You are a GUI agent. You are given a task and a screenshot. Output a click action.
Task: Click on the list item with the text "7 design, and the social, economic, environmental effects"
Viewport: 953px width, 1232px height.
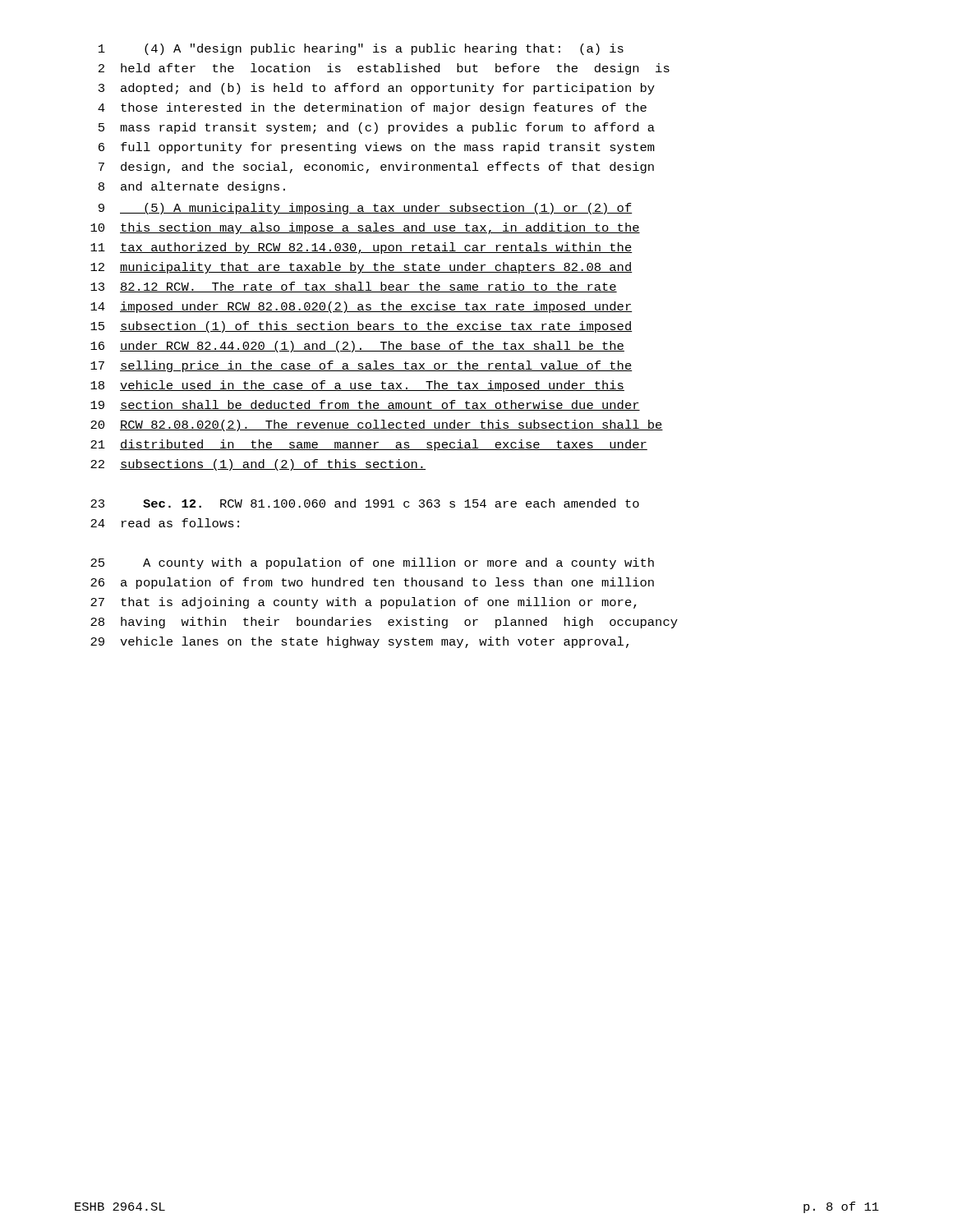pos(476,168)
